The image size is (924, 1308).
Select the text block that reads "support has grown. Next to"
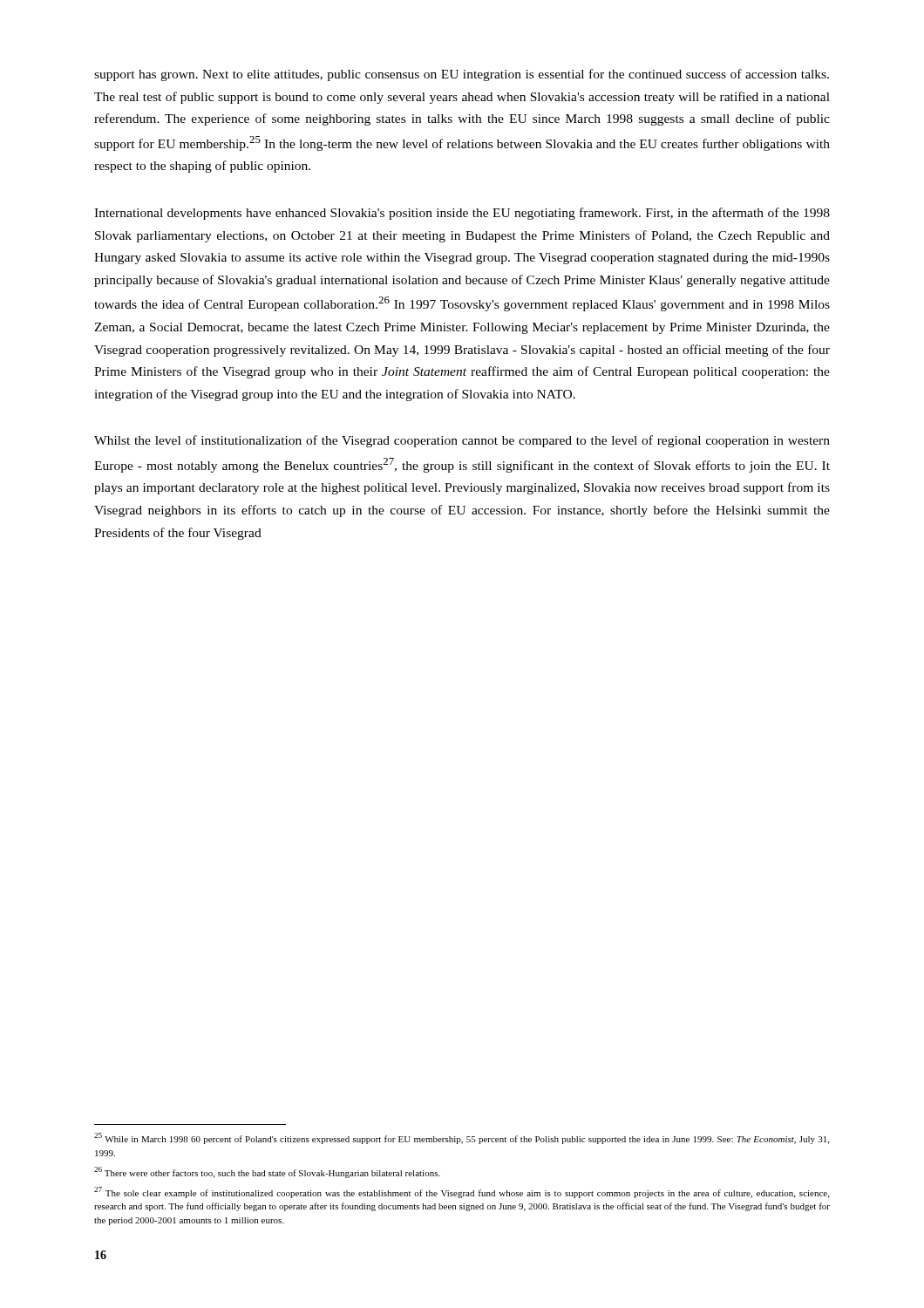(462, 120)
